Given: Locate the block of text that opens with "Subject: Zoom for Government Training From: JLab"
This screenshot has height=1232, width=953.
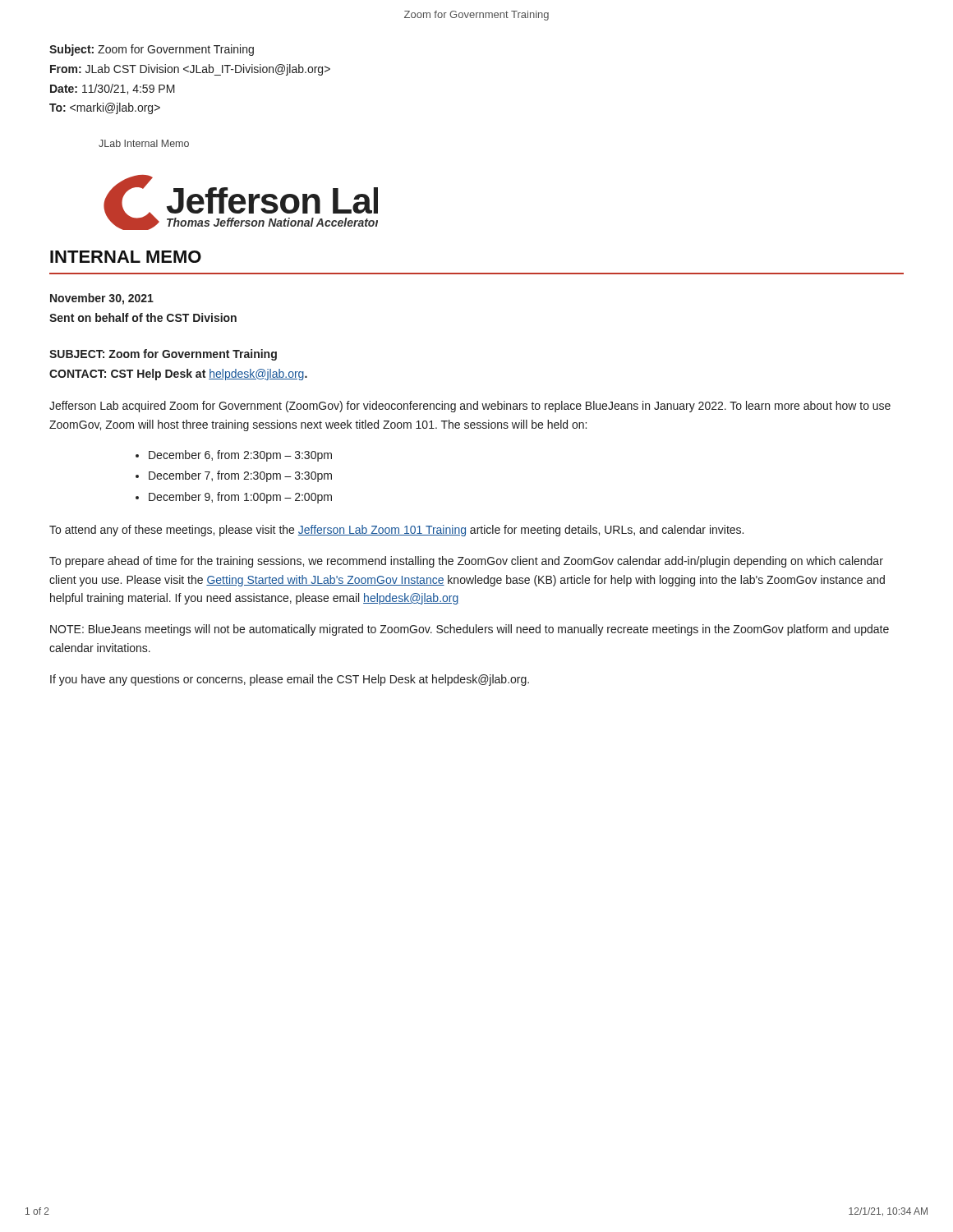Looking at the screenshot, I should tap(152, 50).
